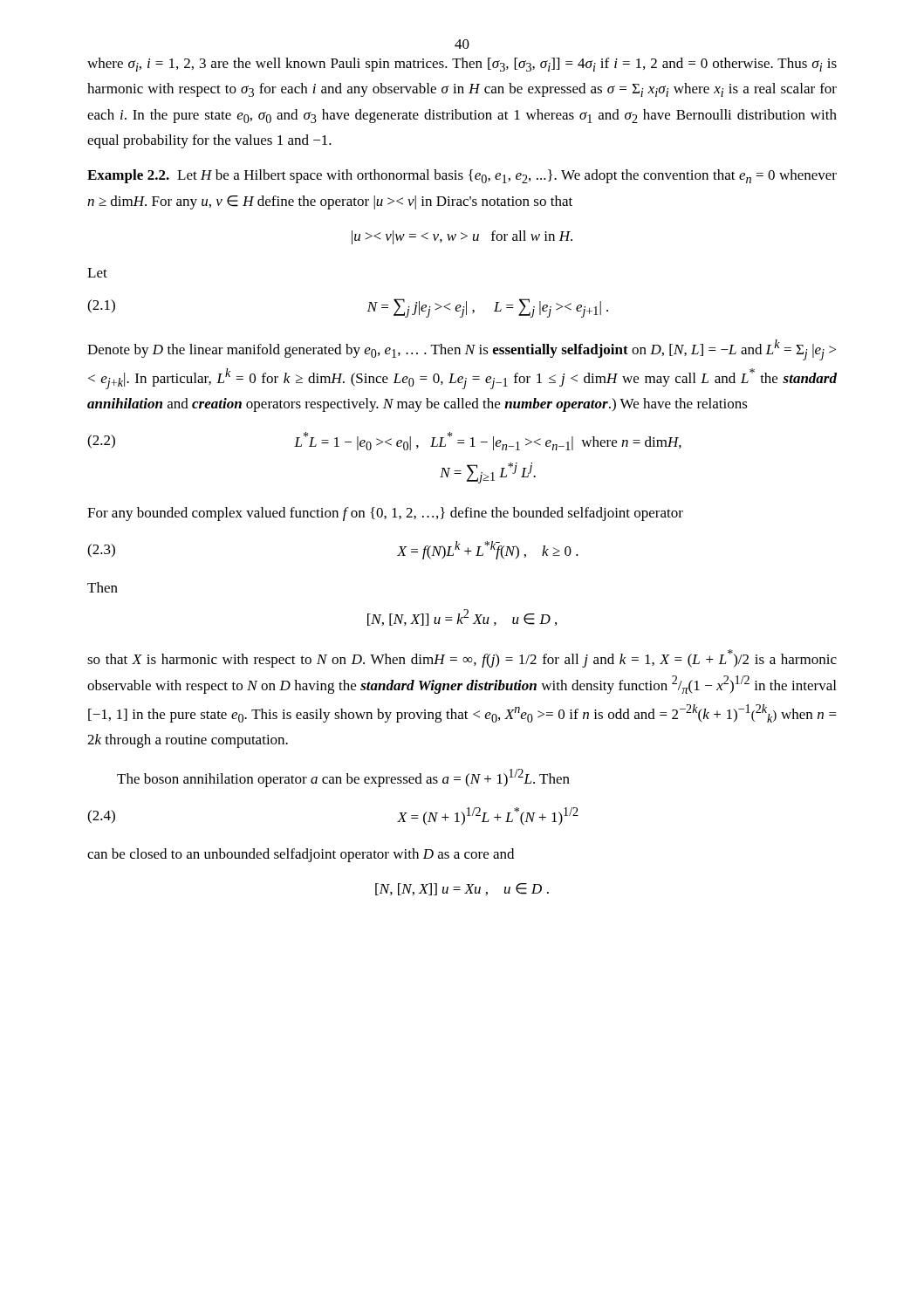Find the block on this page that starts "For any bounded complex valued function"

pos(385,513)
